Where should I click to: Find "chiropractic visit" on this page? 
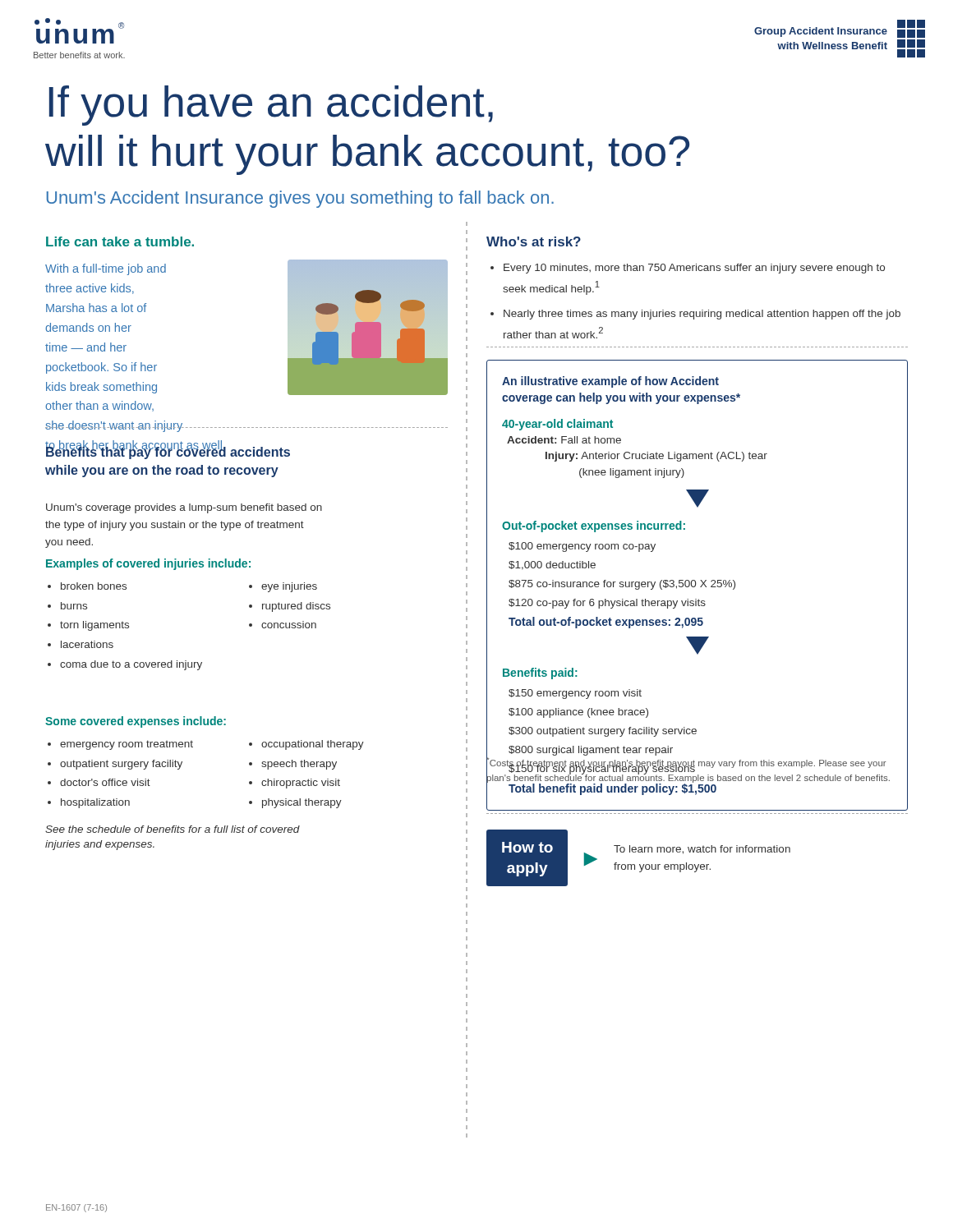(301, 783)
